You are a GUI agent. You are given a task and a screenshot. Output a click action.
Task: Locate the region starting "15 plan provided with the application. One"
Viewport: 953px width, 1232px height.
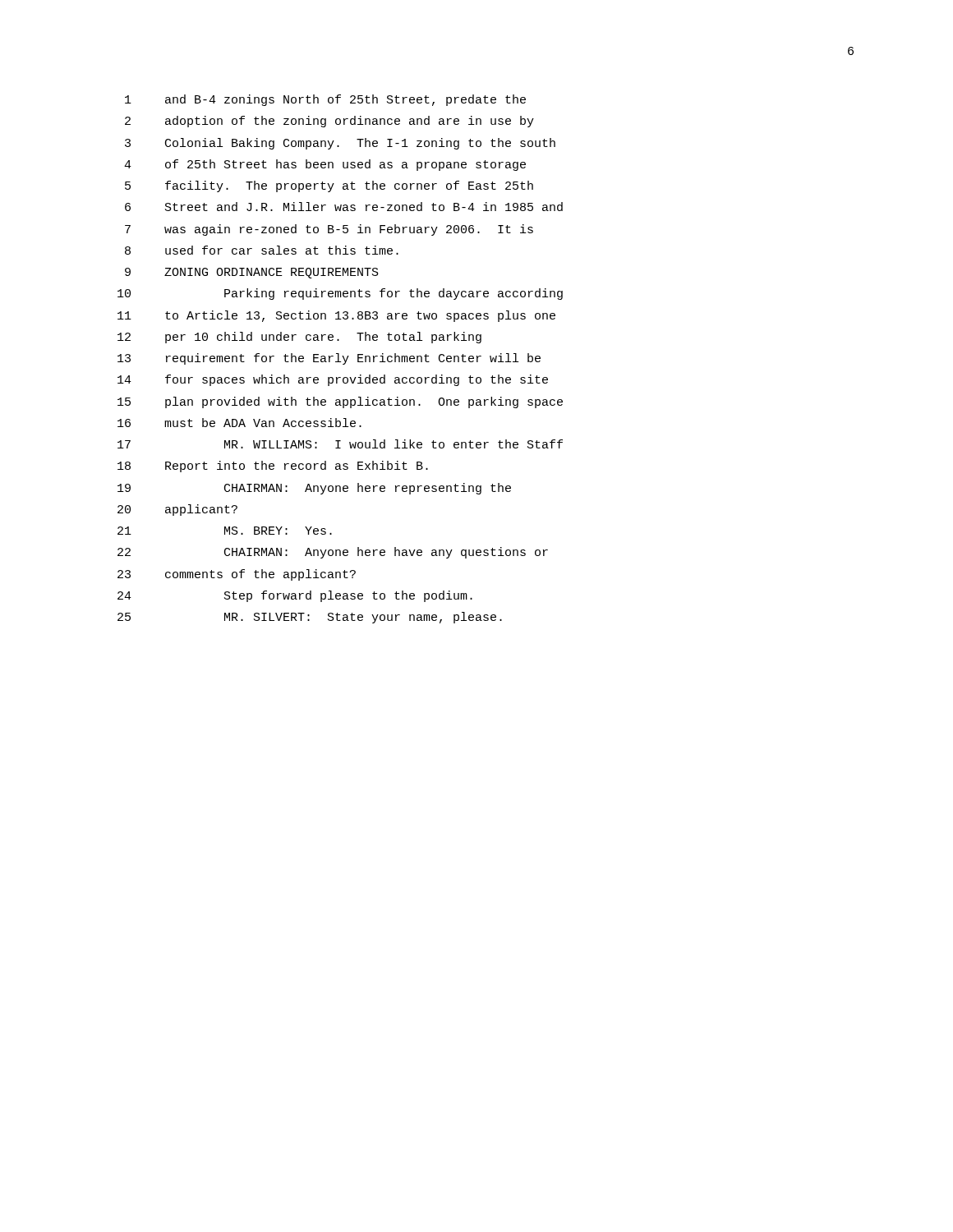pos(331,403)
